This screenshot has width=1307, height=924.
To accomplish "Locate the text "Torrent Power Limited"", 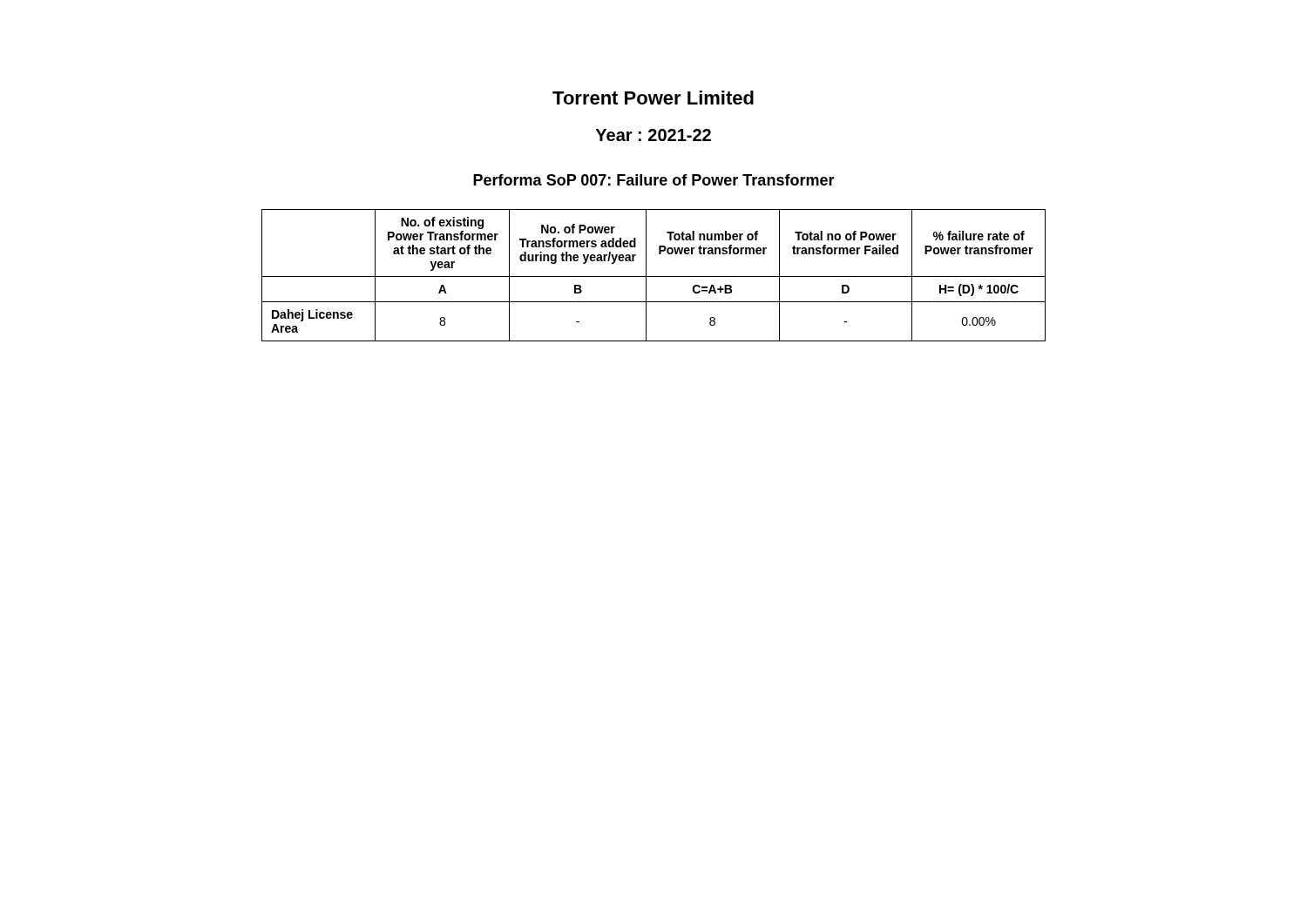I will [654, 98].
